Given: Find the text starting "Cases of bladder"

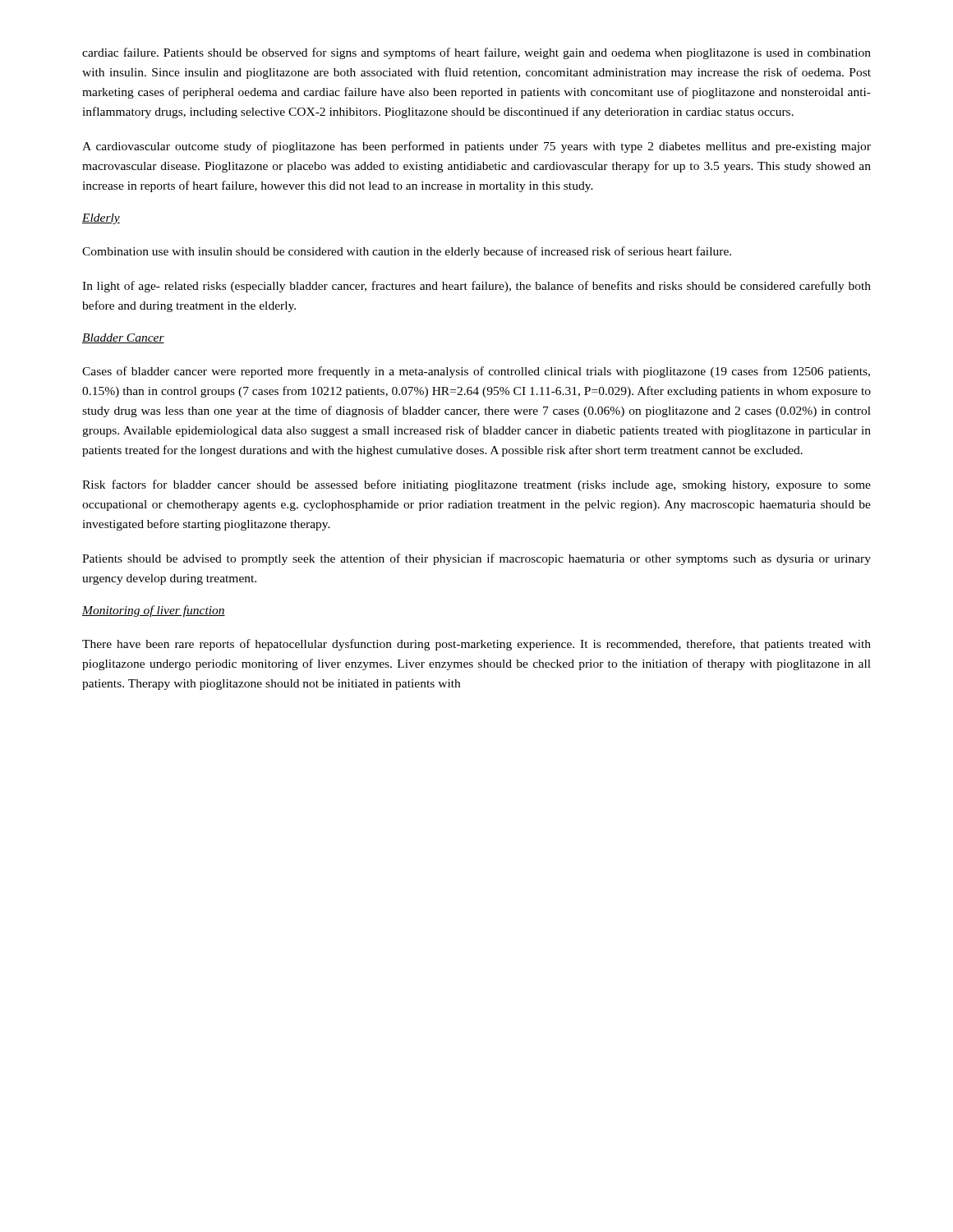Looking at the screenshot, I should tap(476, 410).
